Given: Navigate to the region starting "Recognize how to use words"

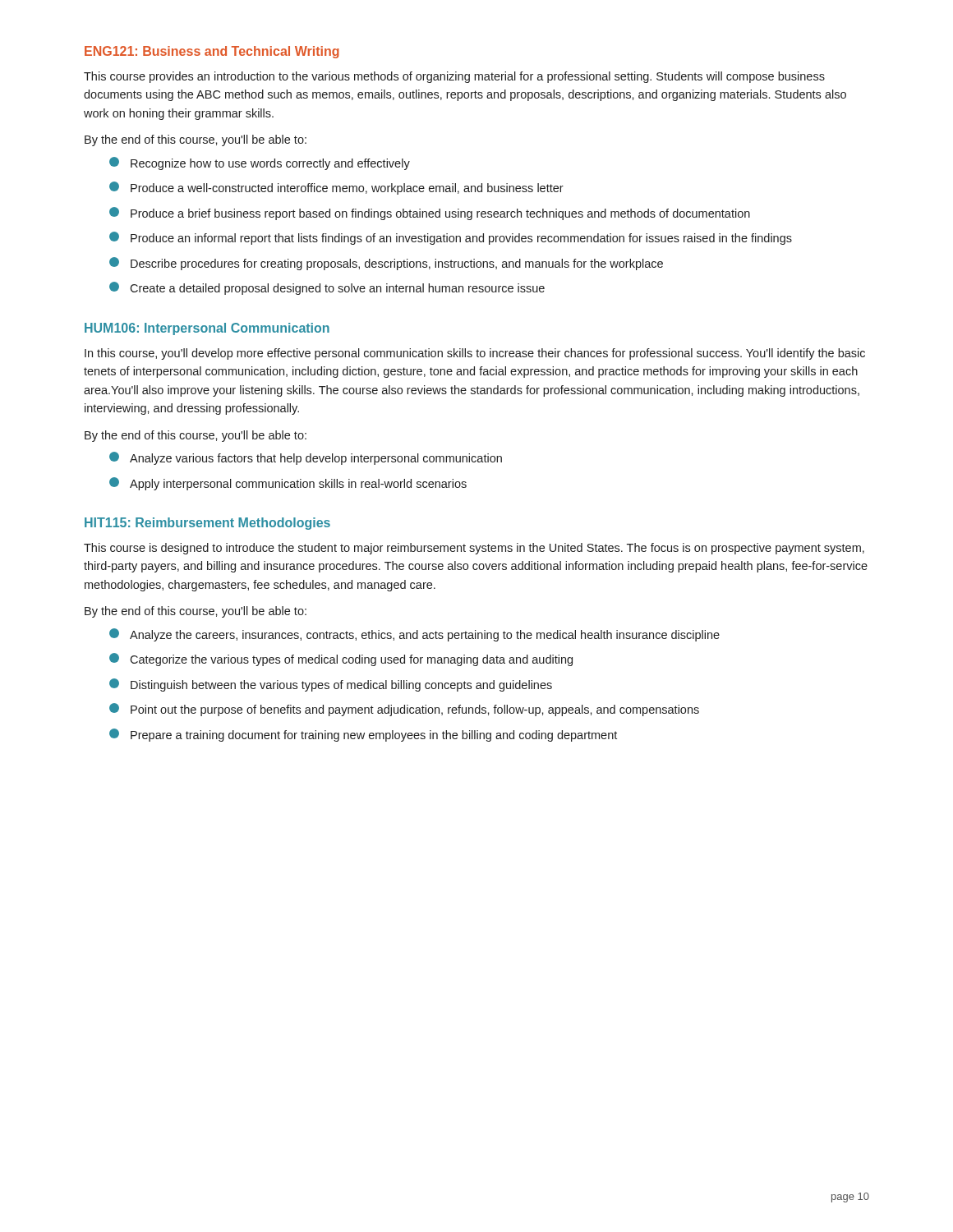Looking at the screenshot, I should coord(260,163).
